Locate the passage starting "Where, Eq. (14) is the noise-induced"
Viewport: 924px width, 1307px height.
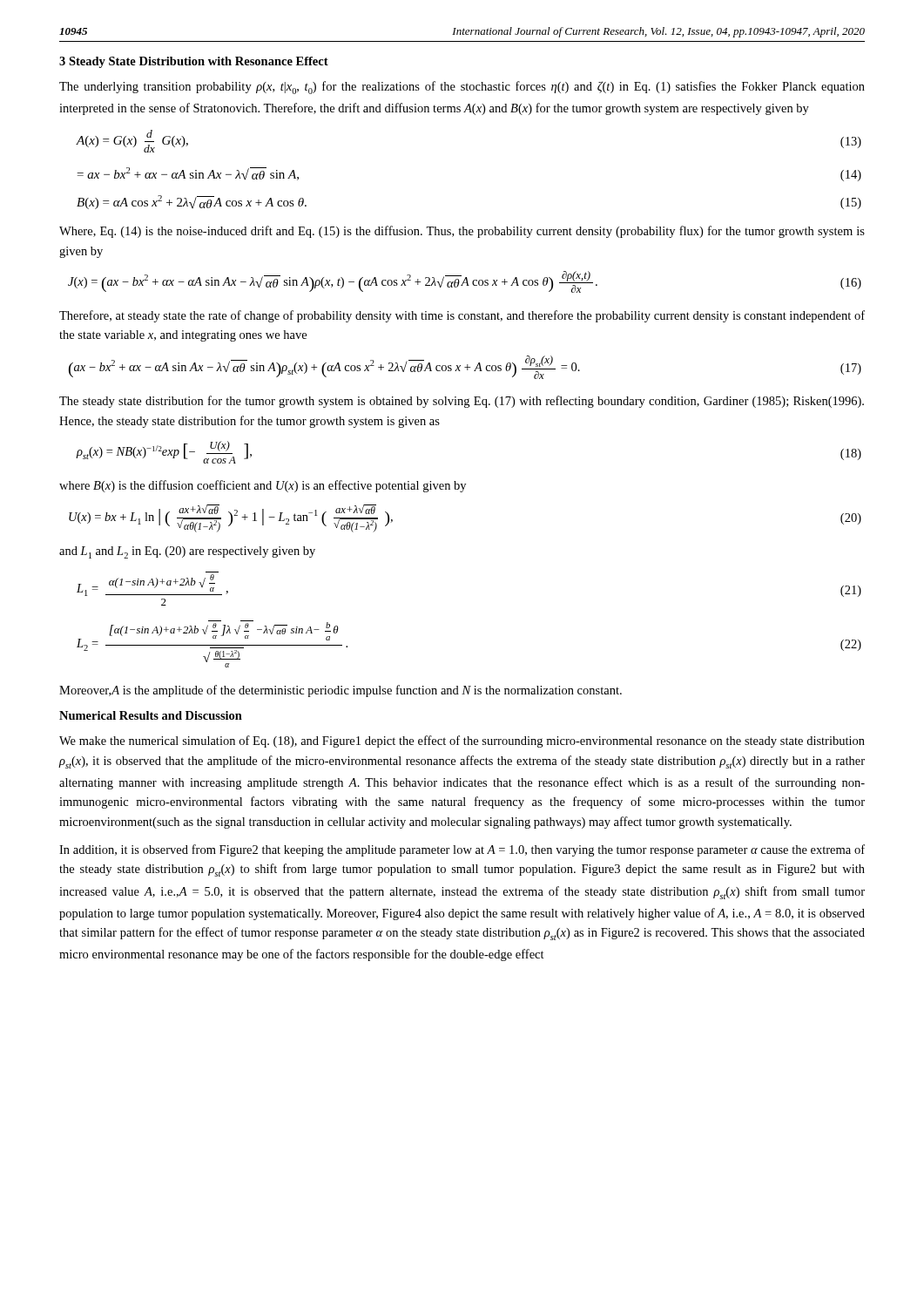(x=462, y=241)
